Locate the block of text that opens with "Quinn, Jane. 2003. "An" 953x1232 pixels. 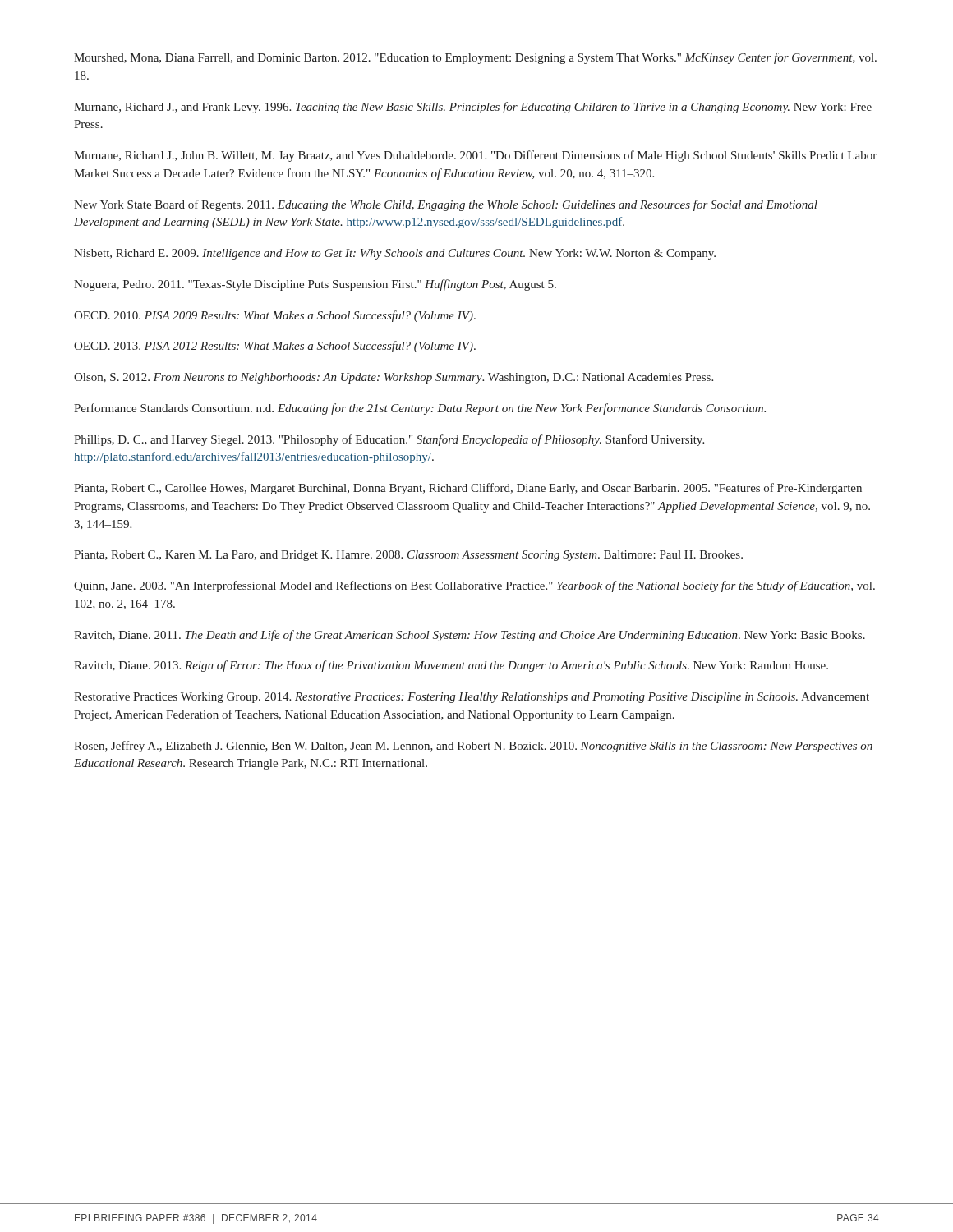pyautogui.click(x=475, y=595)
